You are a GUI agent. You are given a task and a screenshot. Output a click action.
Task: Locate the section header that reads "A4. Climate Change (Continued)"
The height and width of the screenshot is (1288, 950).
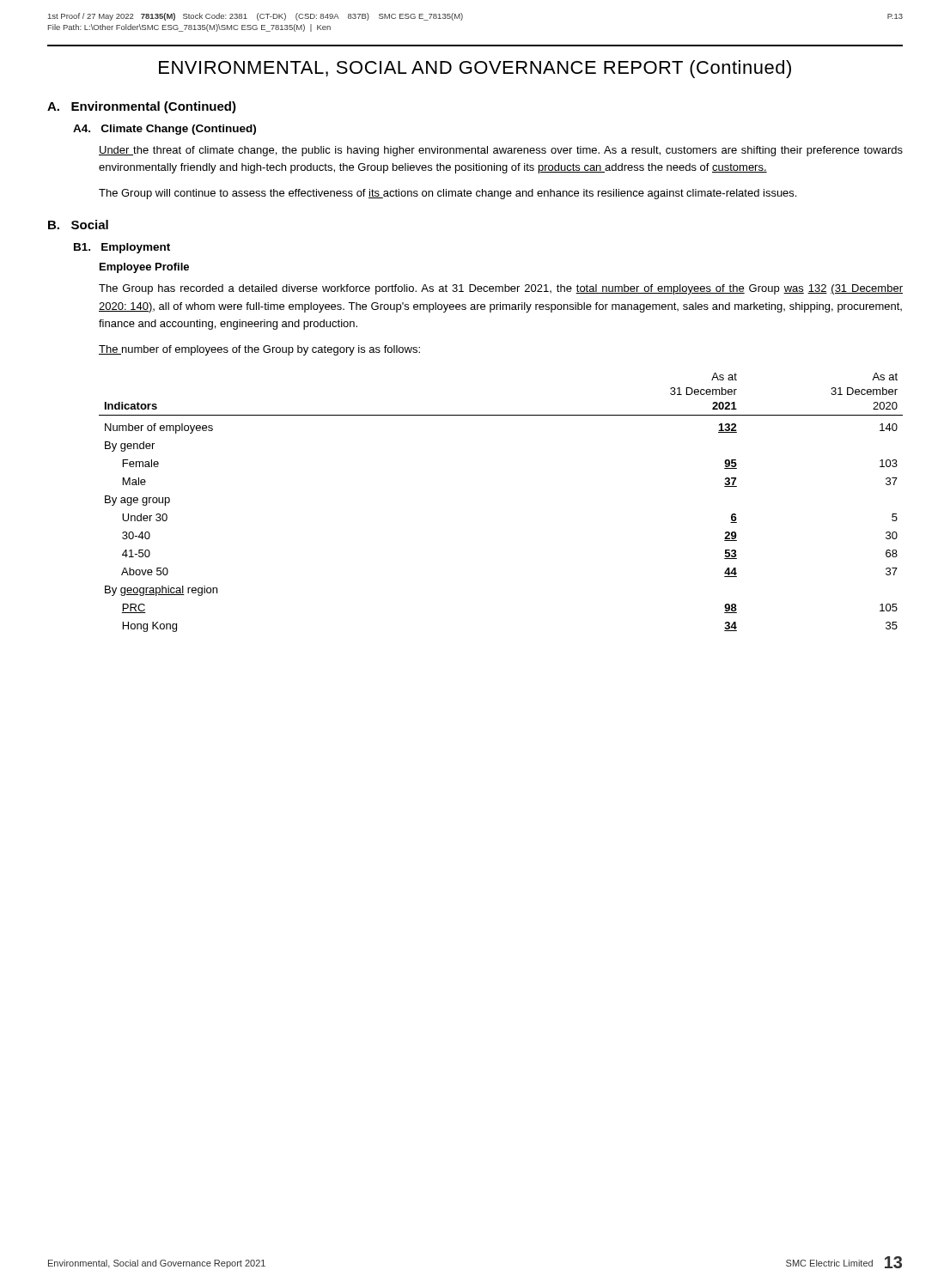point(165,128)
